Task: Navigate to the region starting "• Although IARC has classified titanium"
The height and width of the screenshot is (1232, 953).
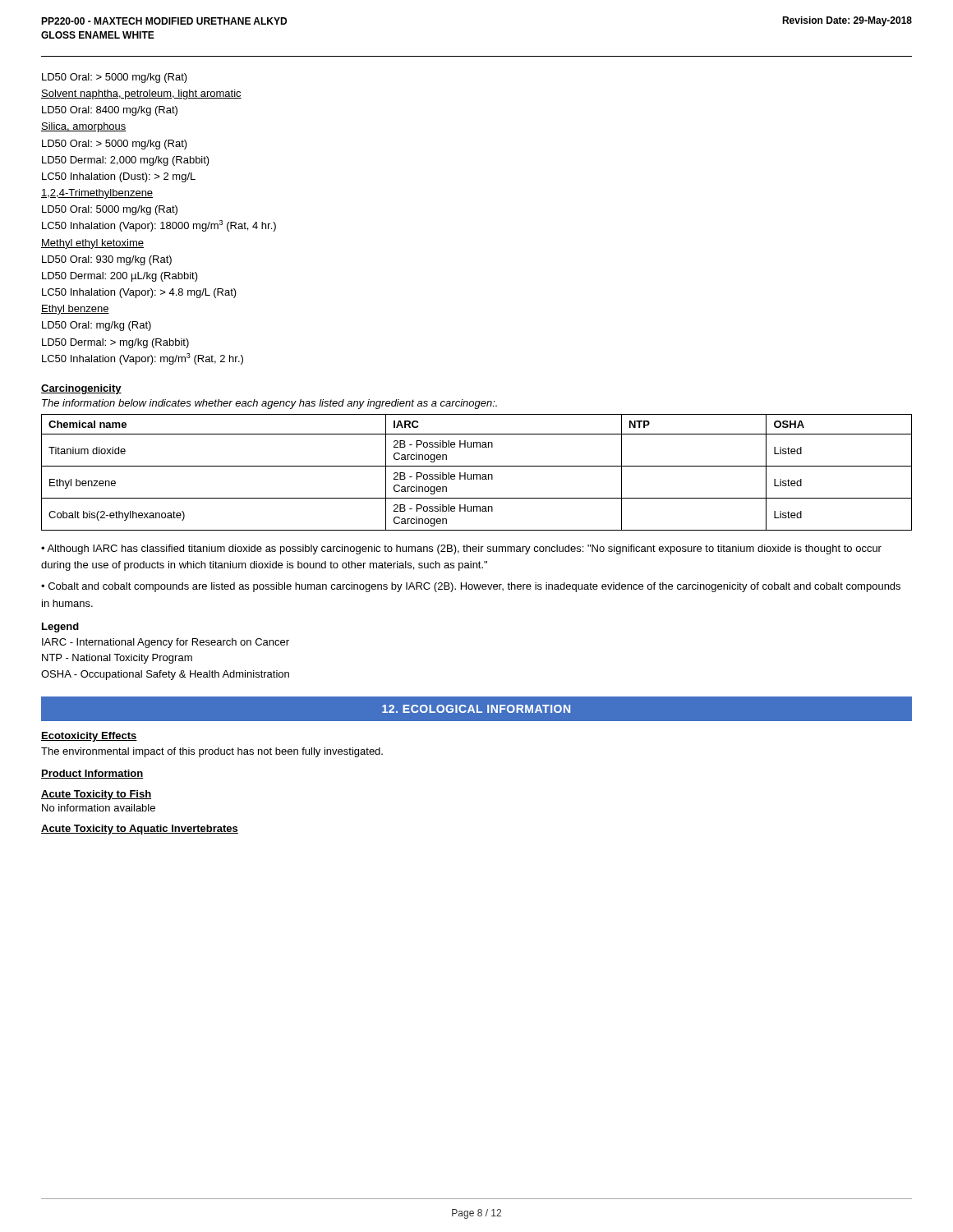Action: (476, 576)
